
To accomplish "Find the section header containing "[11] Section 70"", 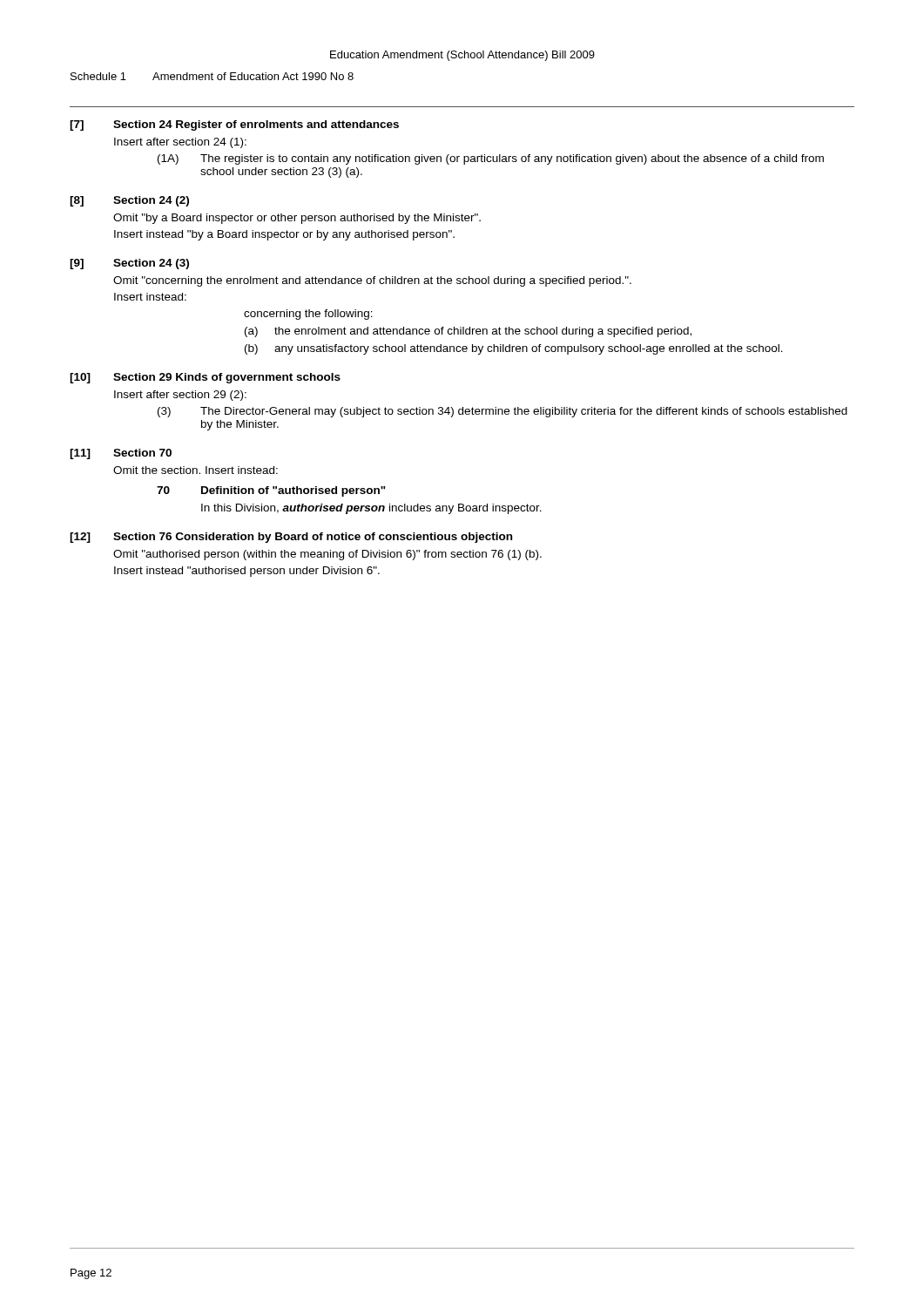I will tap(121, 453).
